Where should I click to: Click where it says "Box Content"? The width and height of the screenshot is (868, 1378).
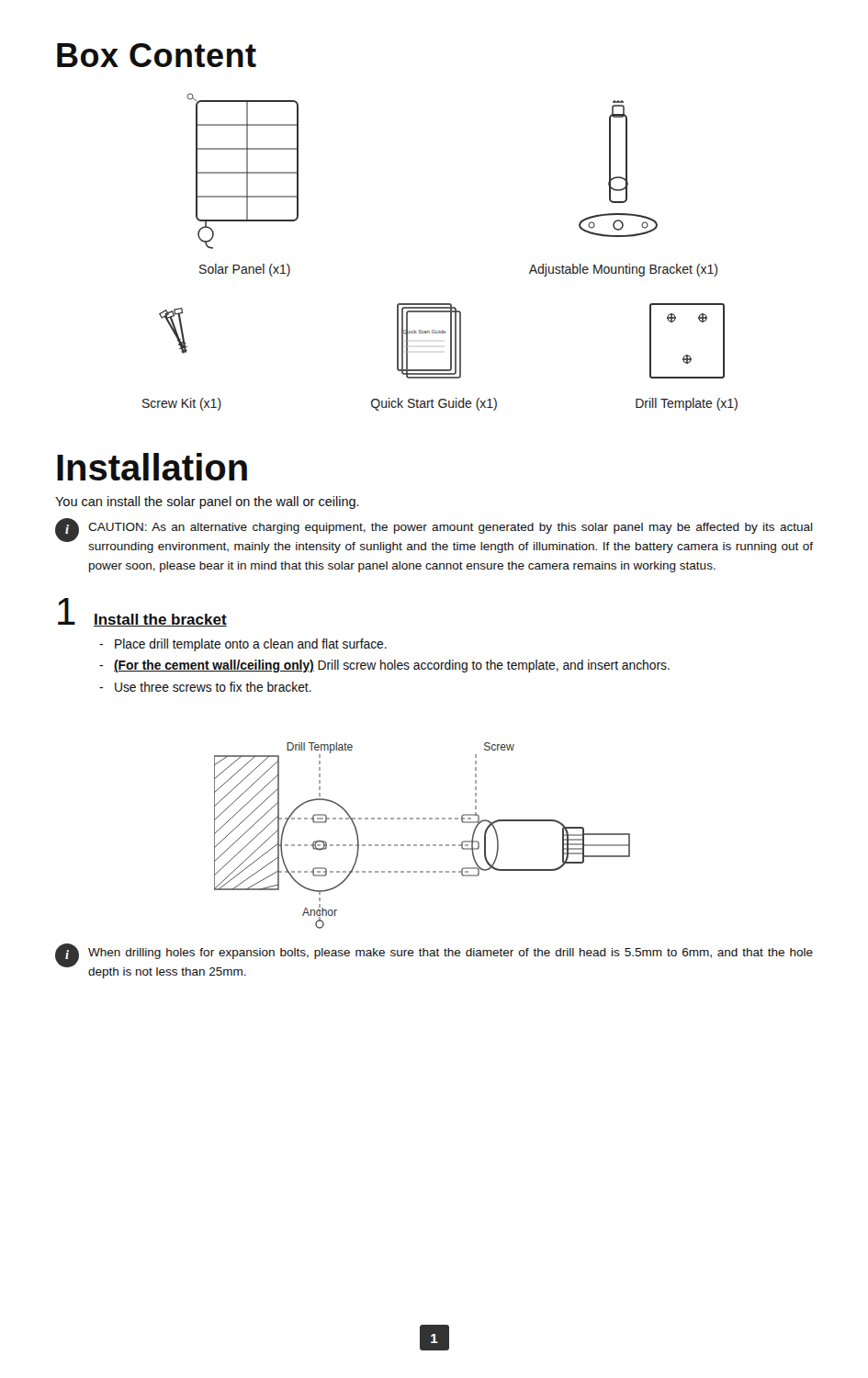click(x=156, y=56)
